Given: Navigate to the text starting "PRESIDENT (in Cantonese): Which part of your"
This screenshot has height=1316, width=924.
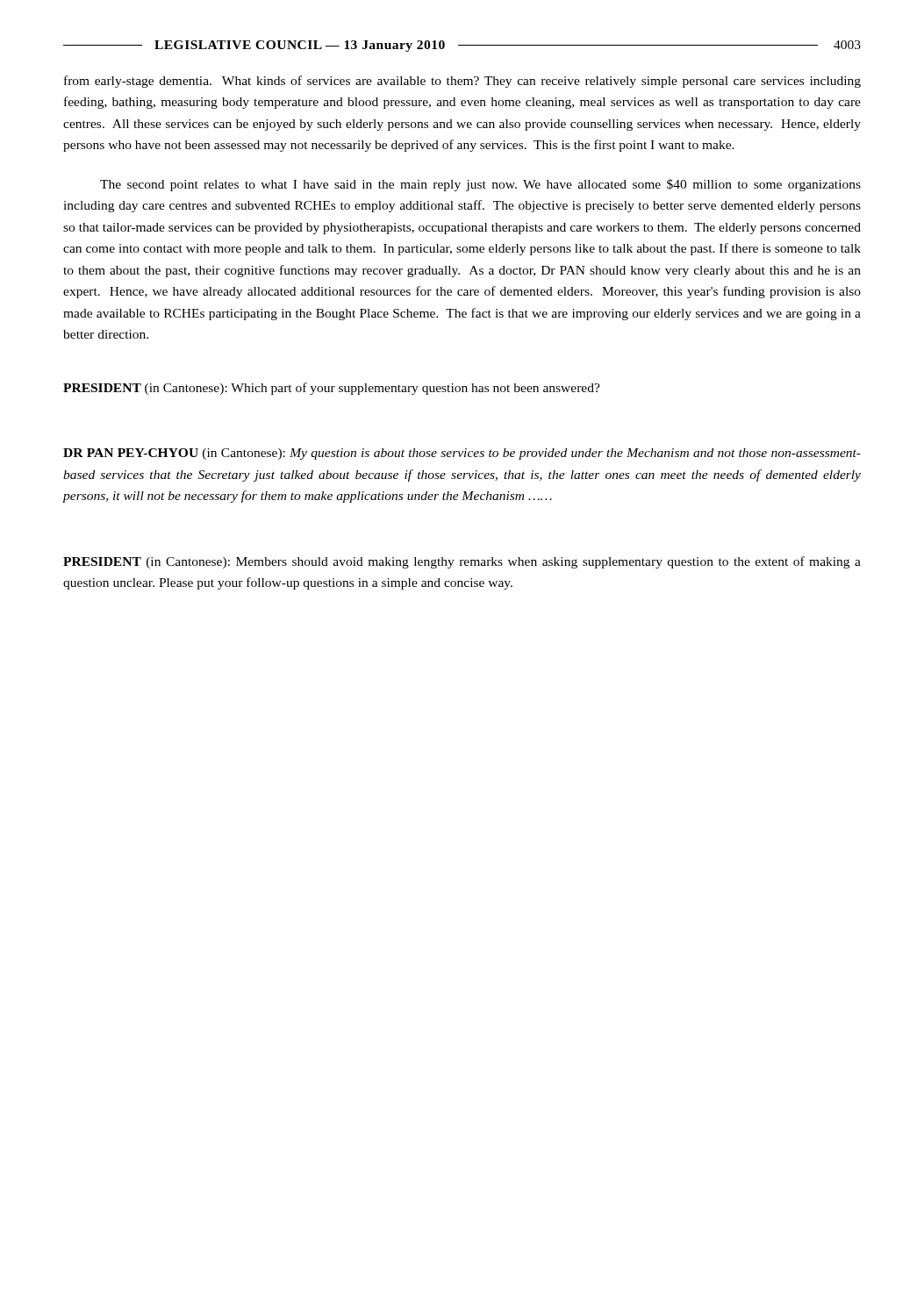Looking at the screenshot, I should tap(332, 387).
